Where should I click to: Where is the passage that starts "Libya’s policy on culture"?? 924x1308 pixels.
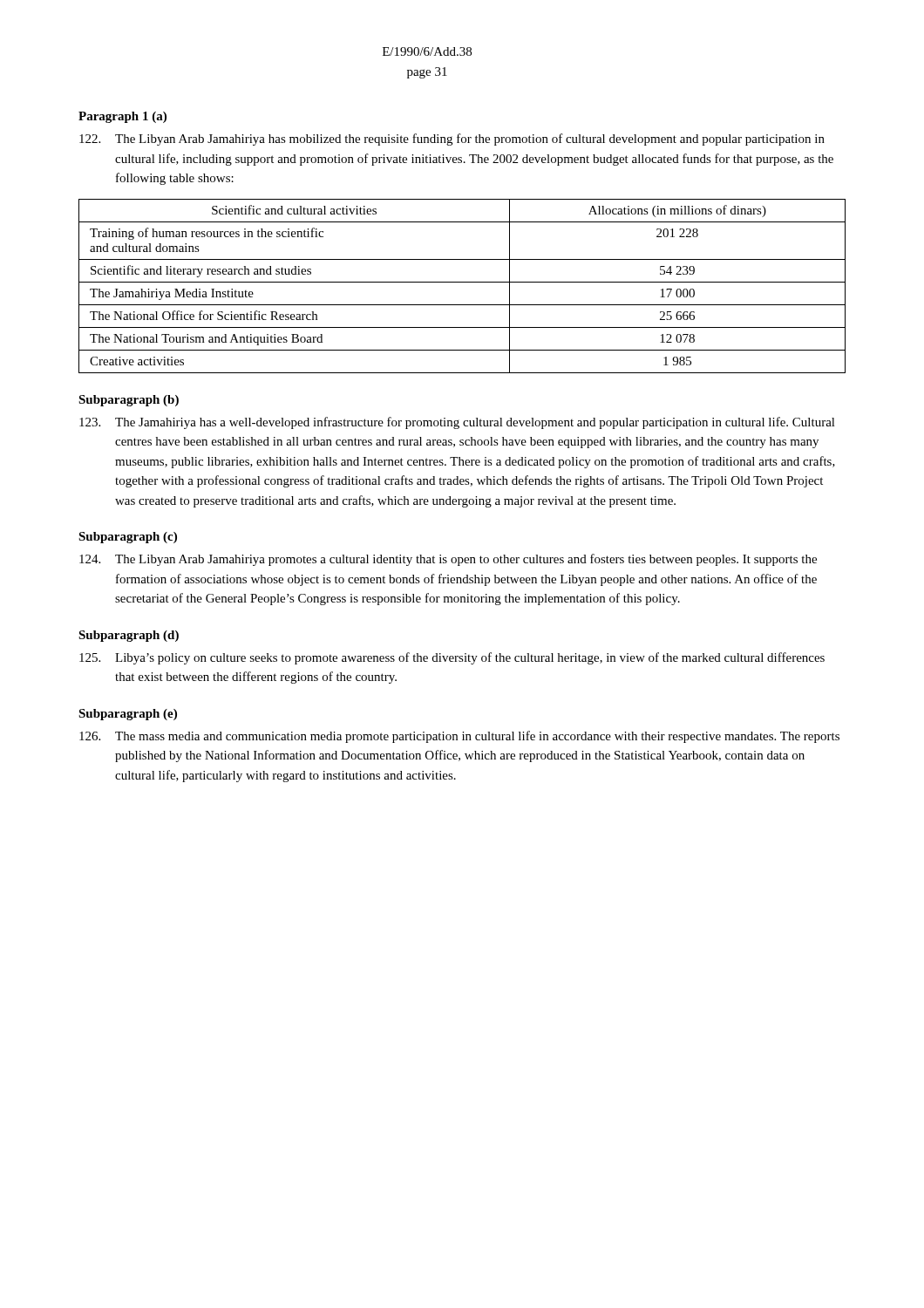[462, 667]
